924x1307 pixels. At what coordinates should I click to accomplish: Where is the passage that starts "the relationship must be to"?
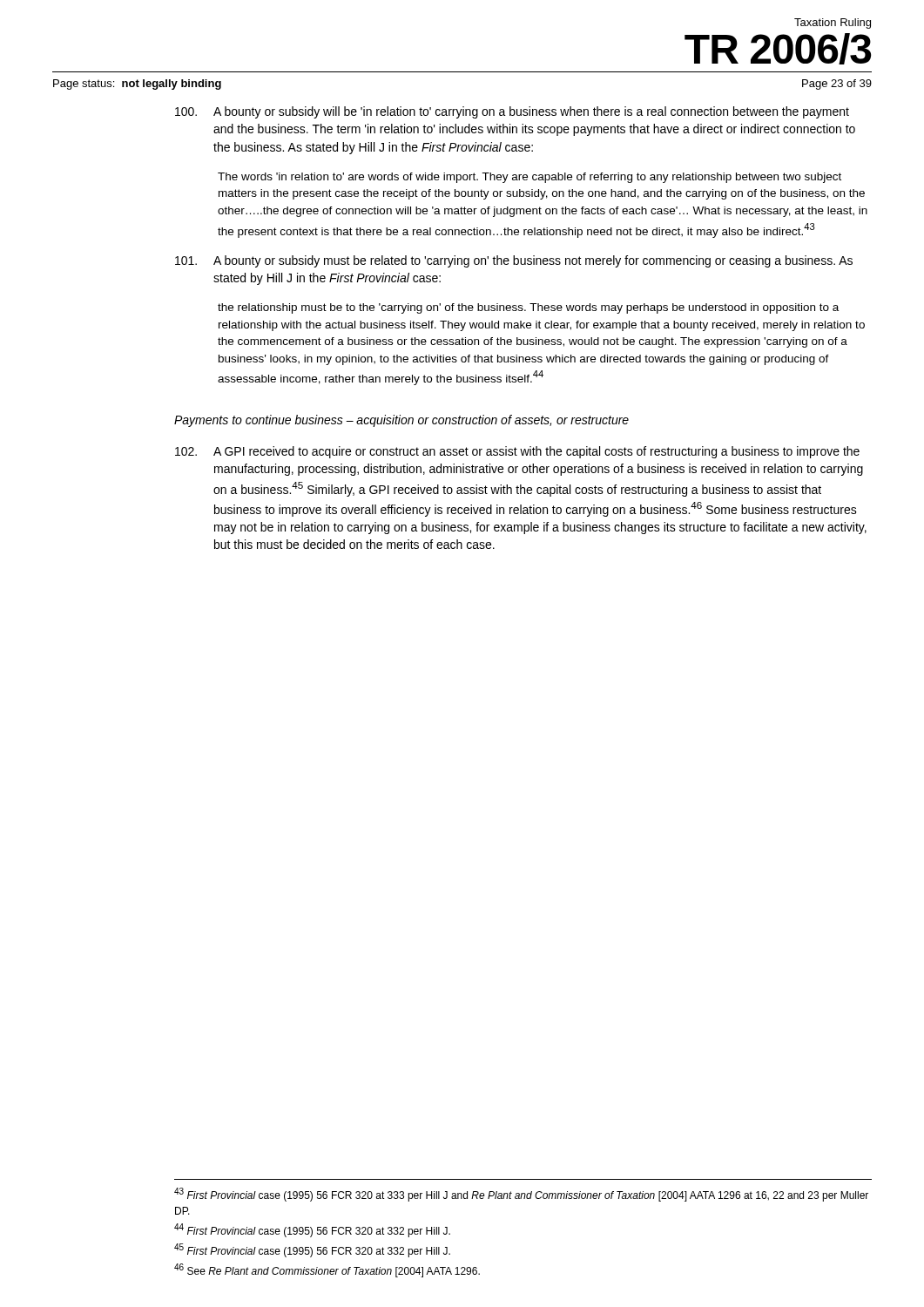tap(545, 343)
